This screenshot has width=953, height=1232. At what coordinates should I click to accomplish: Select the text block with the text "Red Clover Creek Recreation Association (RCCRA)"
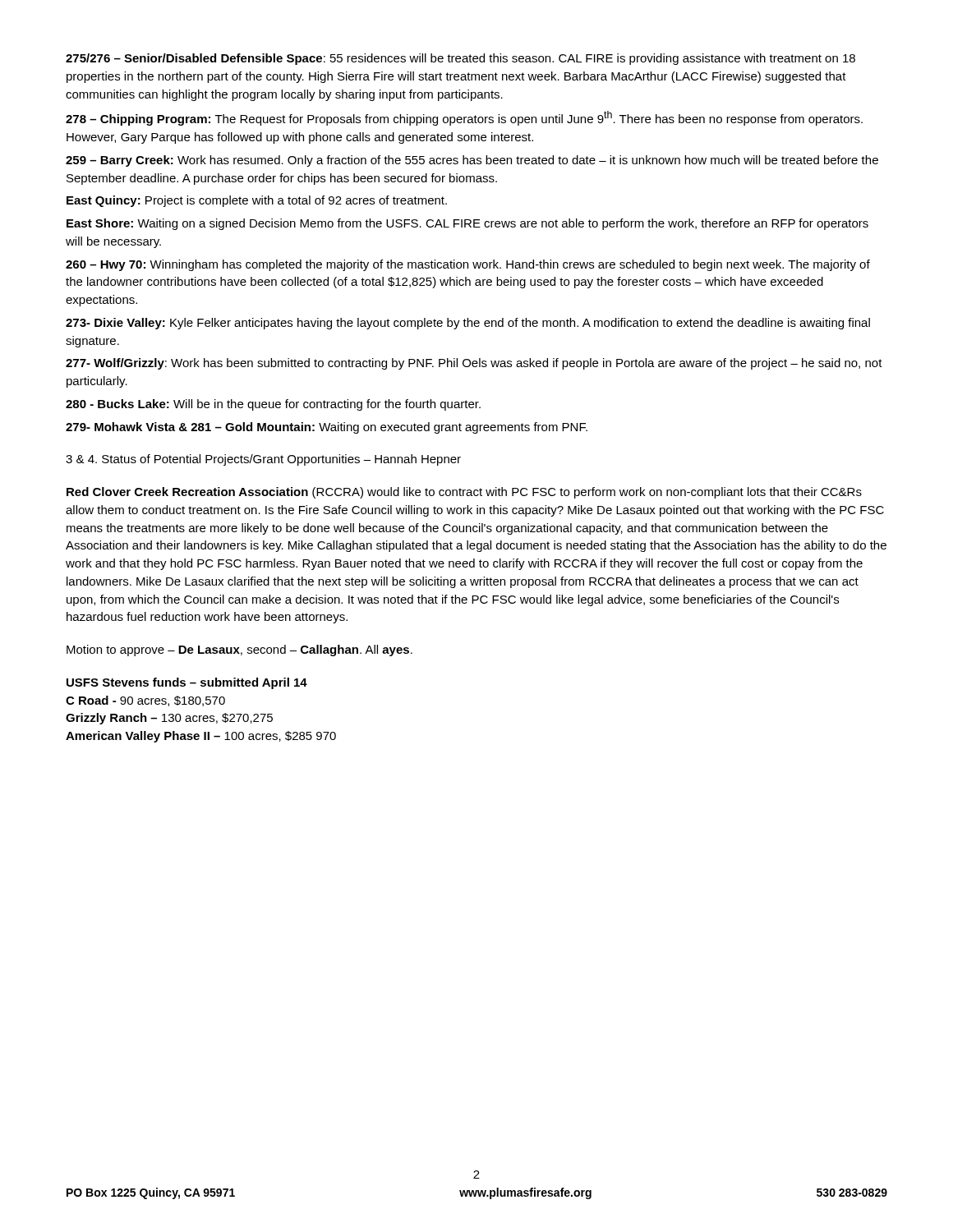coord(476,554)
